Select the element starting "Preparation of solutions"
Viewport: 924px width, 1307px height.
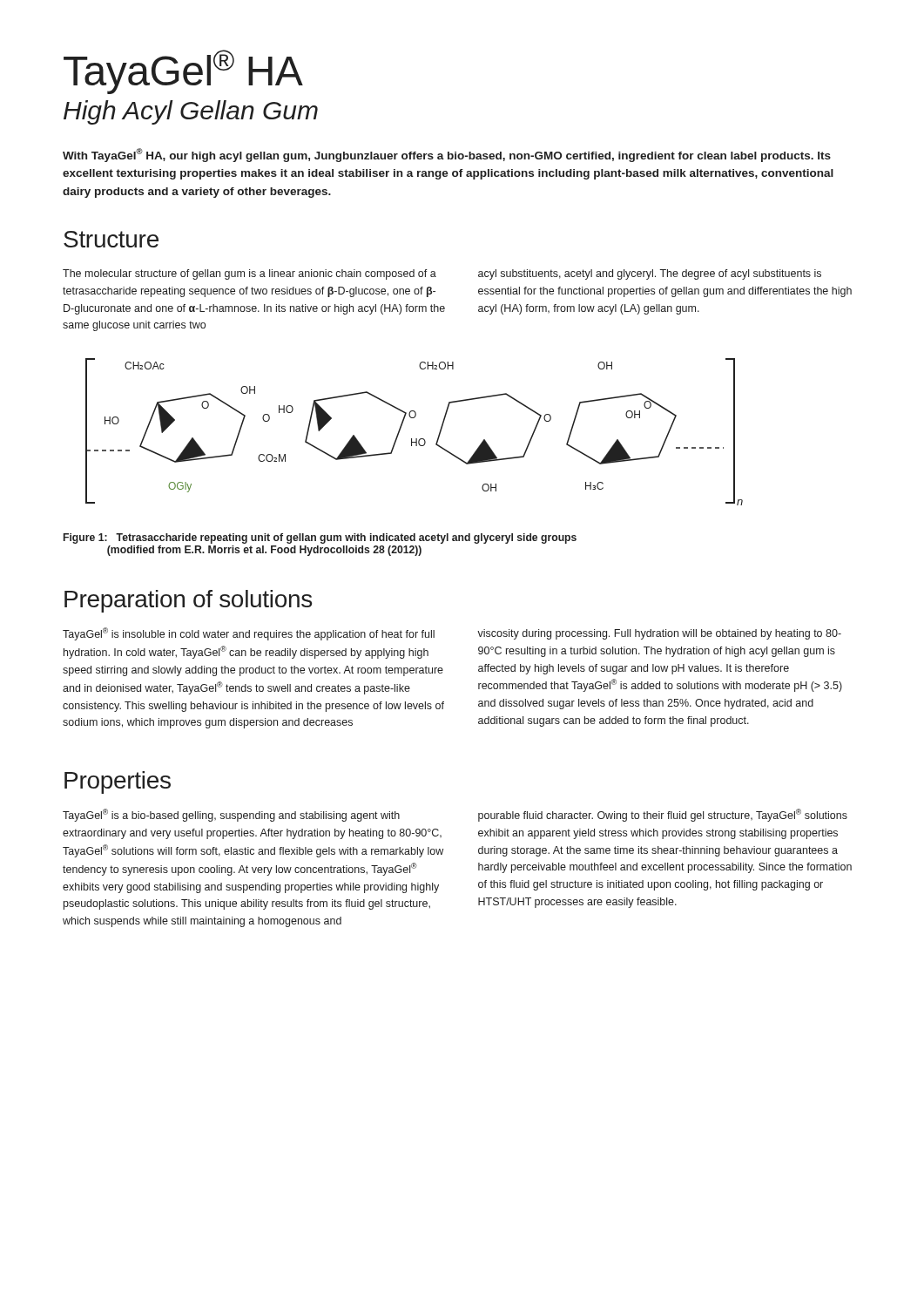(x=188, y=599)
